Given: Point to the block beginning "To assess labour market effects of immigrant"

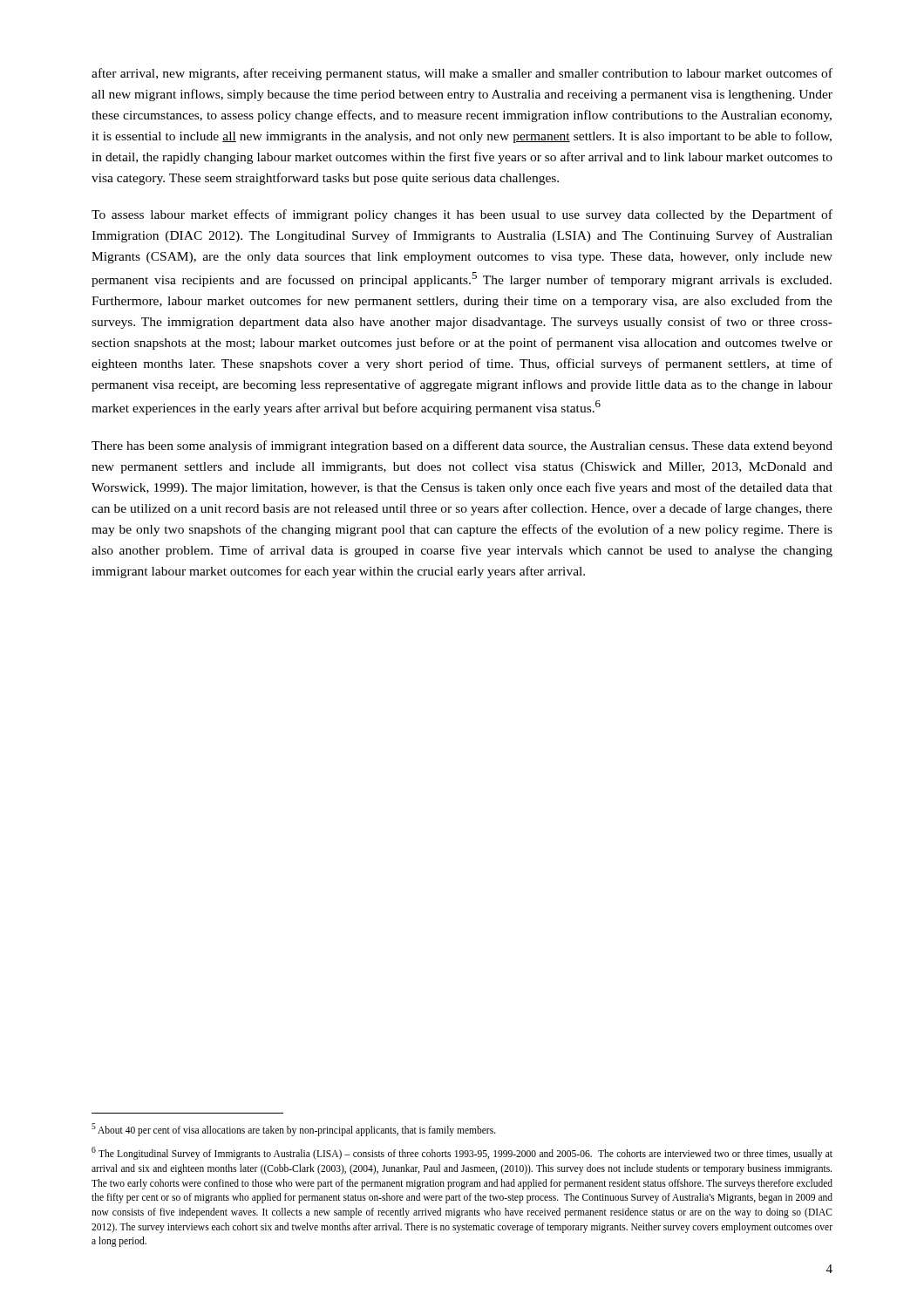Looking at the screenshot, I should 462,311.
